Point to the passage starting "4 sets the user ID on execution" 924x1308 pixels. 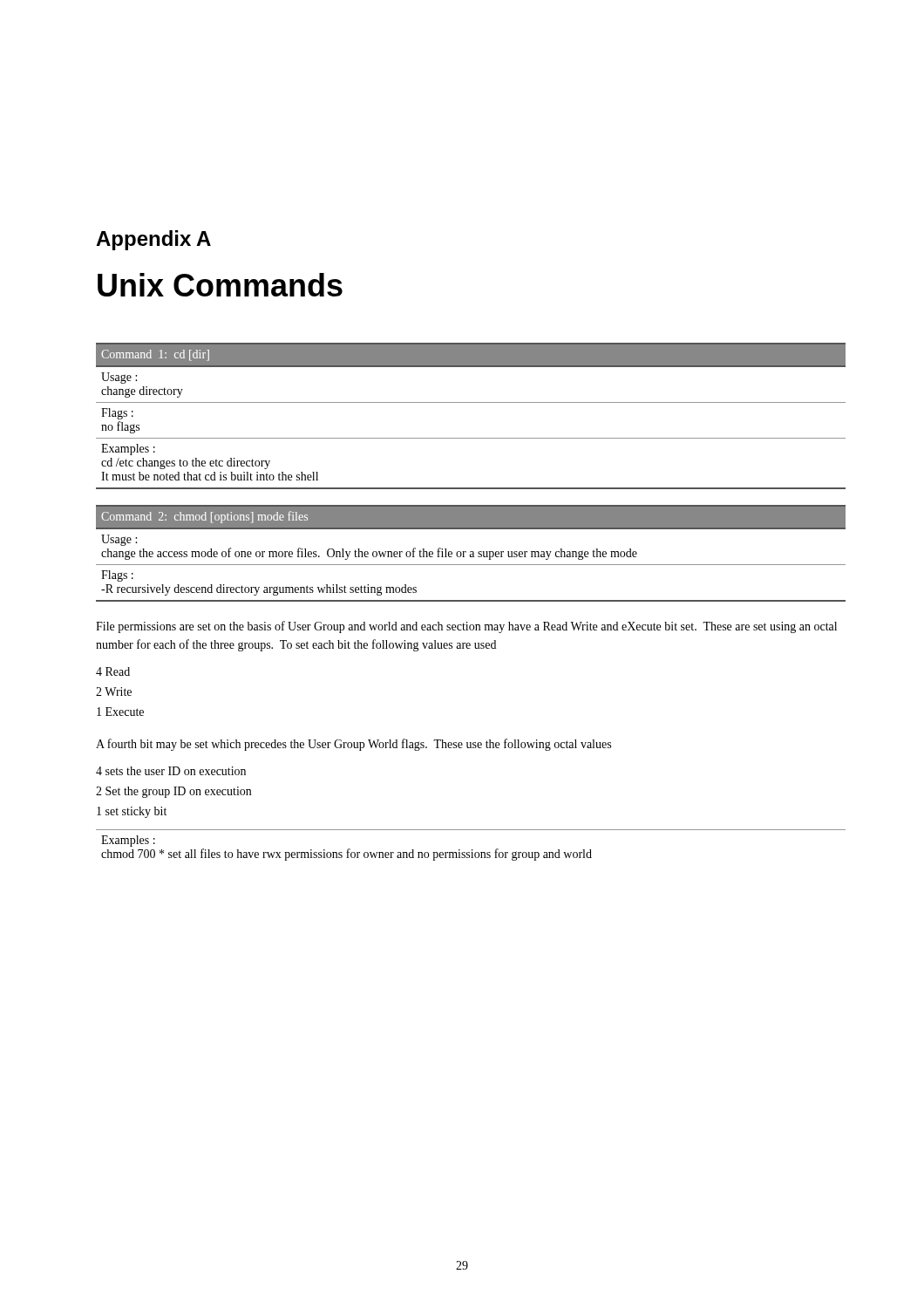[x=171, y=771]
